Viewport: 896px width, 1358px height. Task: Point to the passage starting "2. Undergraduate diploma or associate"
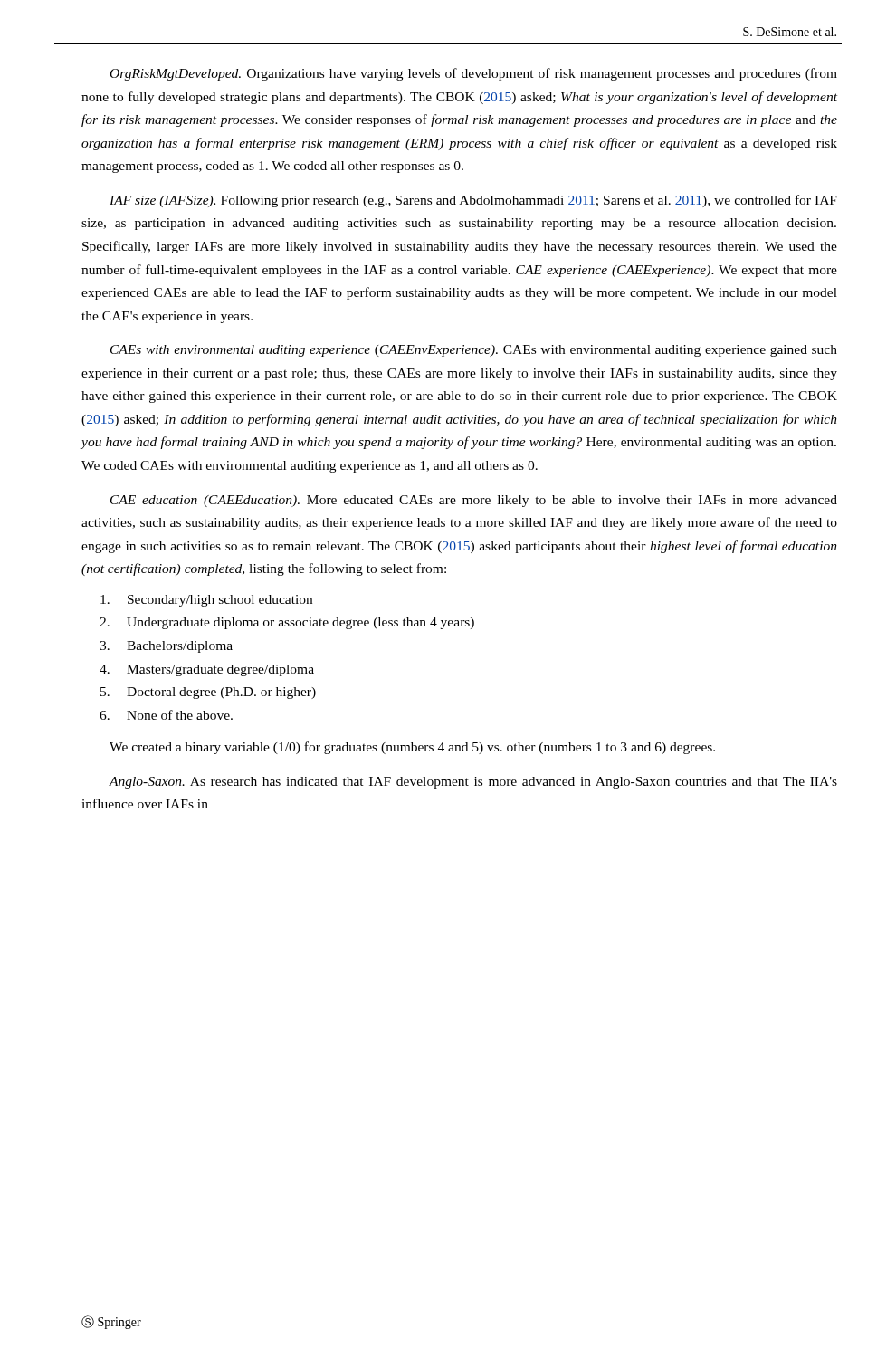(x=287, y=622)
